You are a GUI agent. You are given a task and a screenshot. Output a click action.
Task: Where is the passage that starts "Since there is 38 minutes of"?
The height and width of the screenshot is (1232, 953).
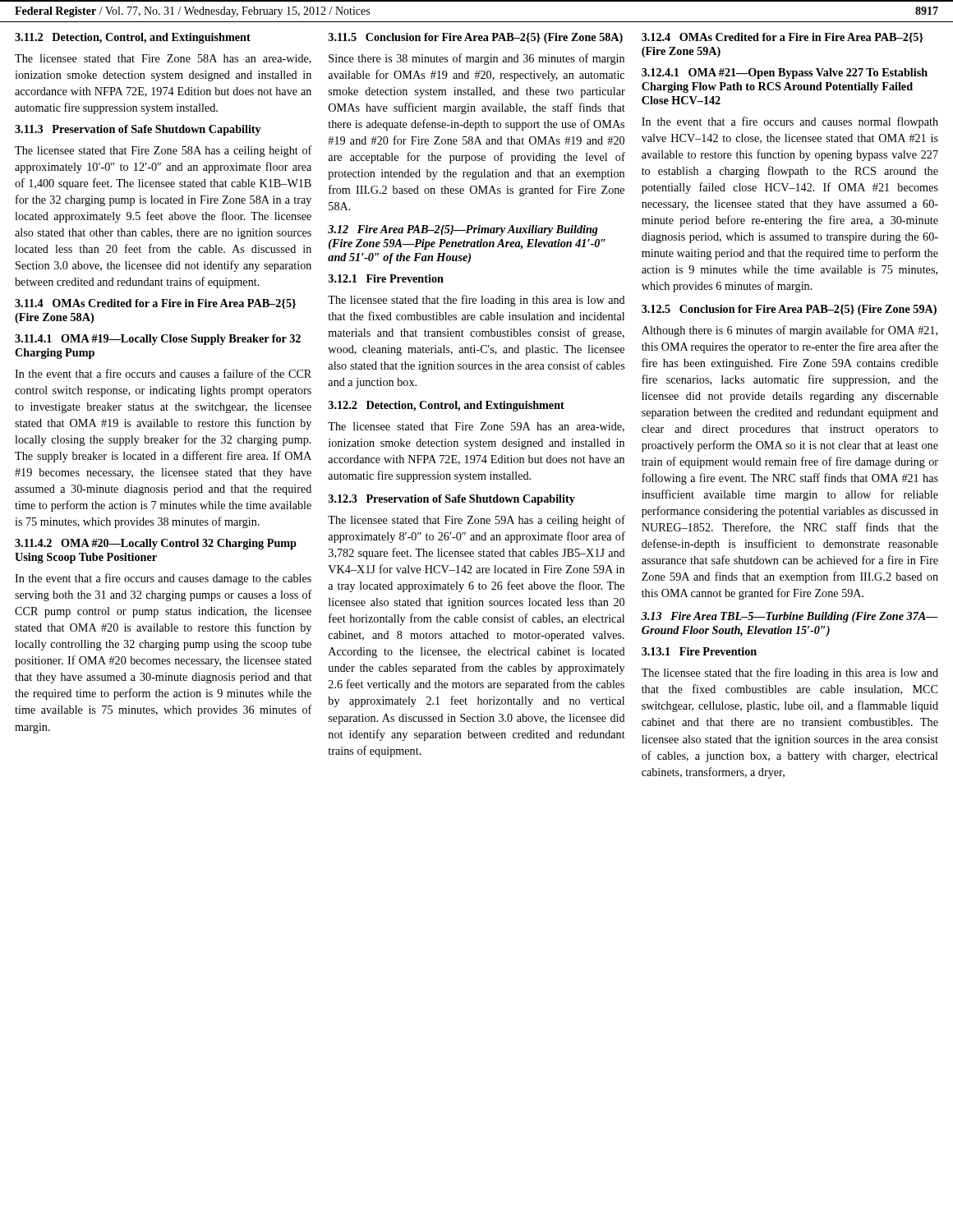[476, 132]
